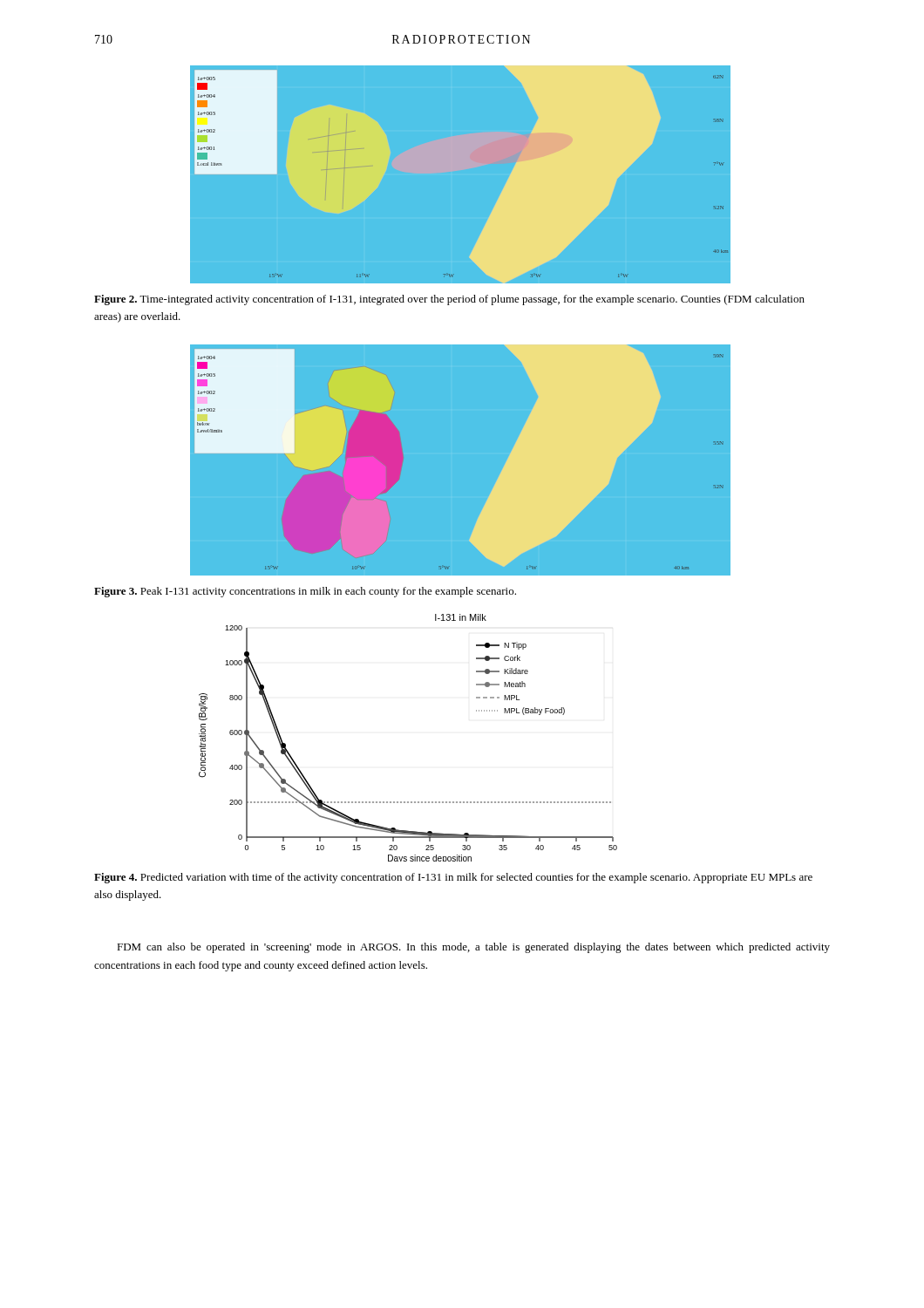
Task: Point to the passage starting "FDM can also be"
Action: (x=462, y=956)
